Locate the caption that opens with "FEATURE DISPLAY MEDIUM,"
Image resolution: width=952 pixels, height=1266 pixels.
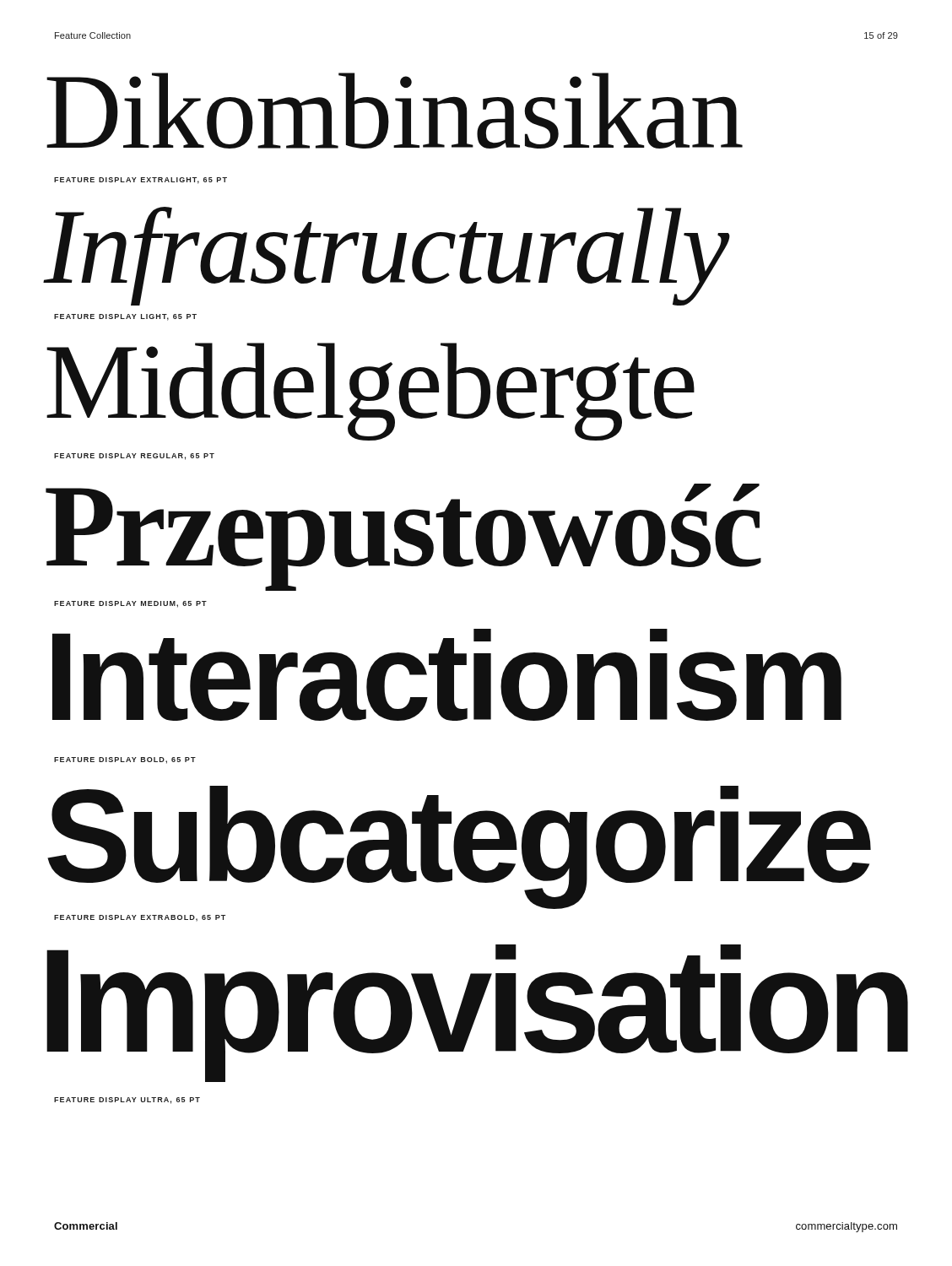(131, 603)
